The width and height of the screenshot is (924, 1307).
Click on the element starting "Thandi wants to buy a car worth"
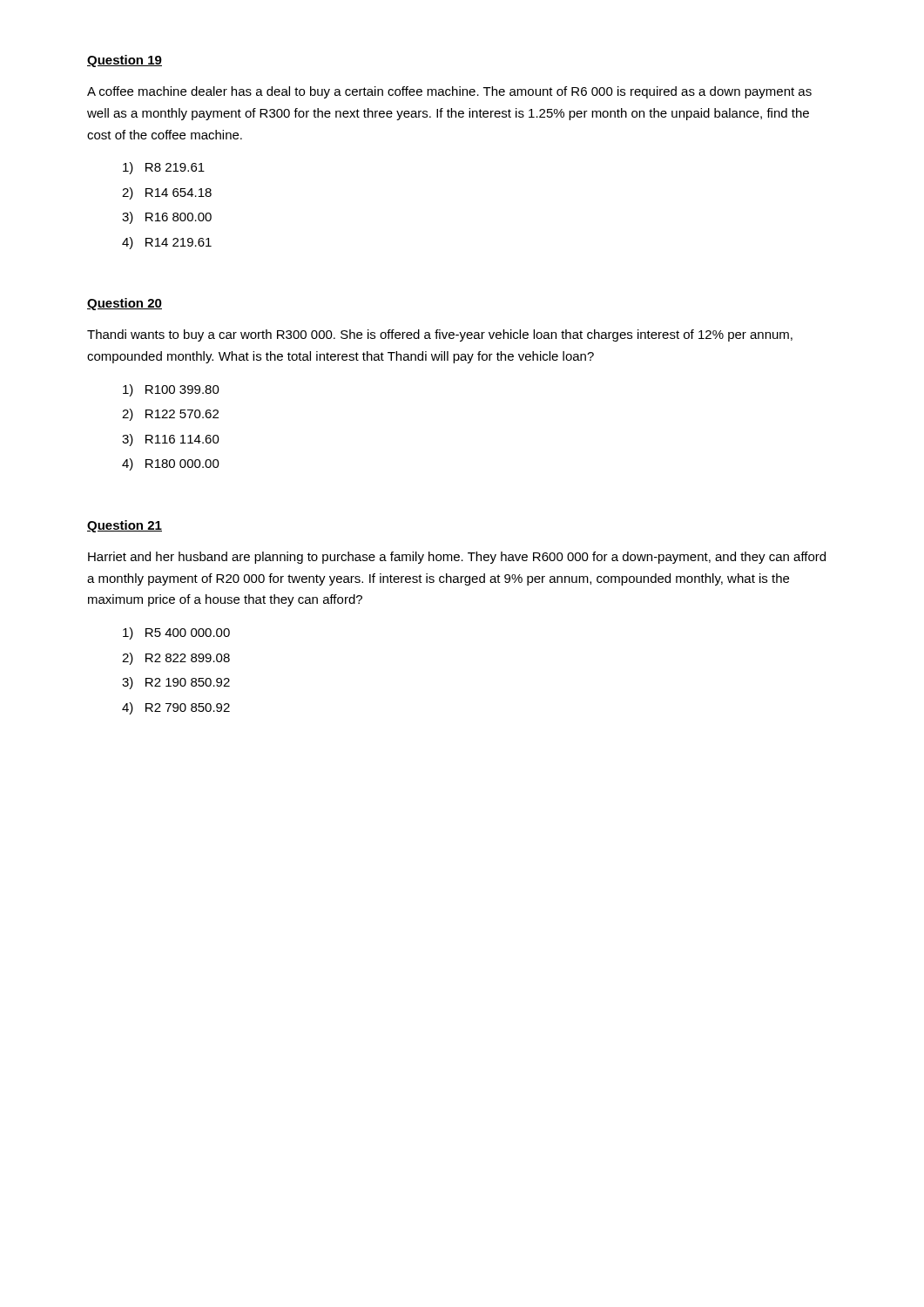[x=440, y=345]
